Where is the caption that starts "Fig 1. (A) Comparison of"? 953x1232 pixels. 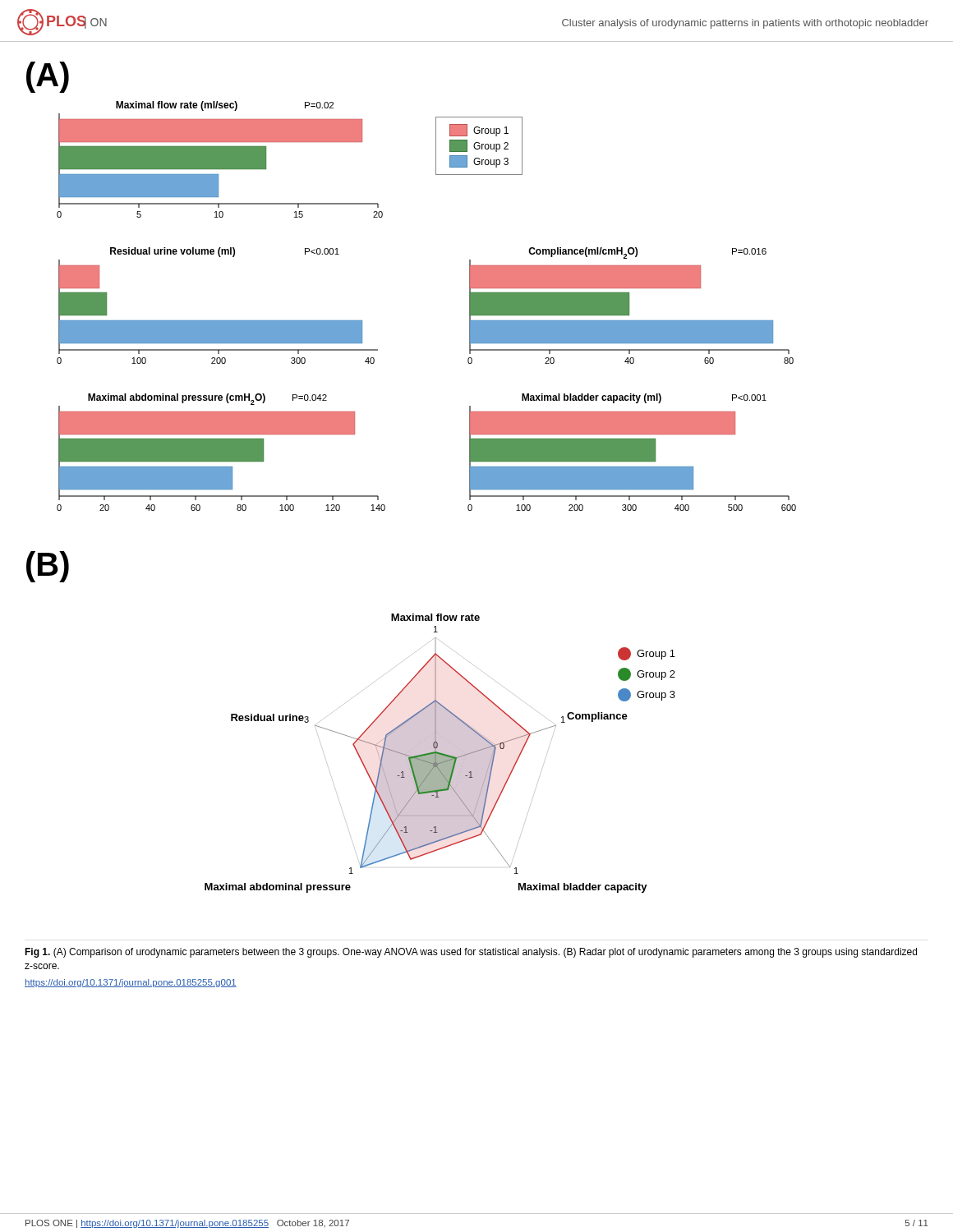471,959
